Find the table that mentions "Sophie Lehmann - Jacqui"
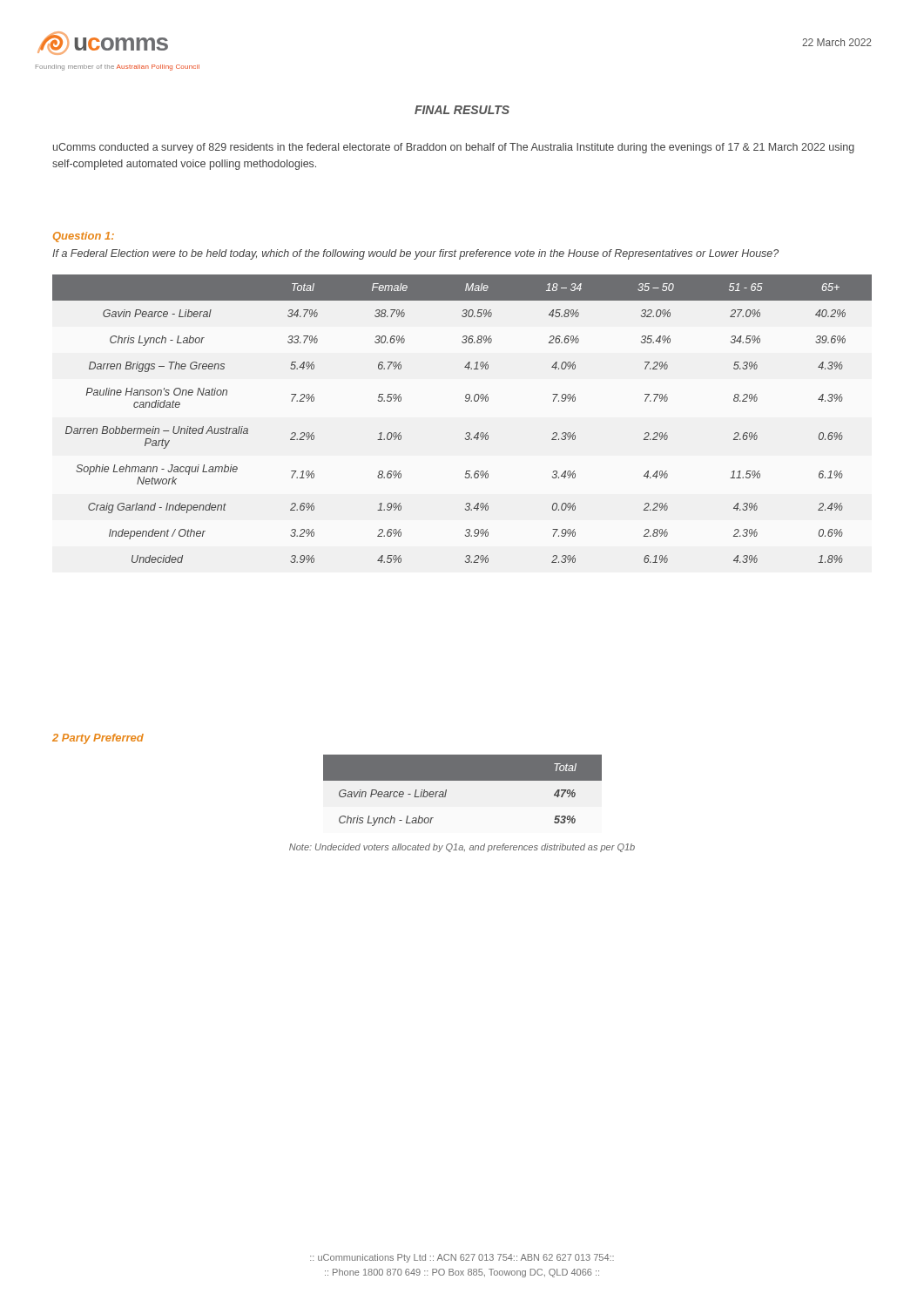Viewport: 924px width, 1307px height. point(462,424)
